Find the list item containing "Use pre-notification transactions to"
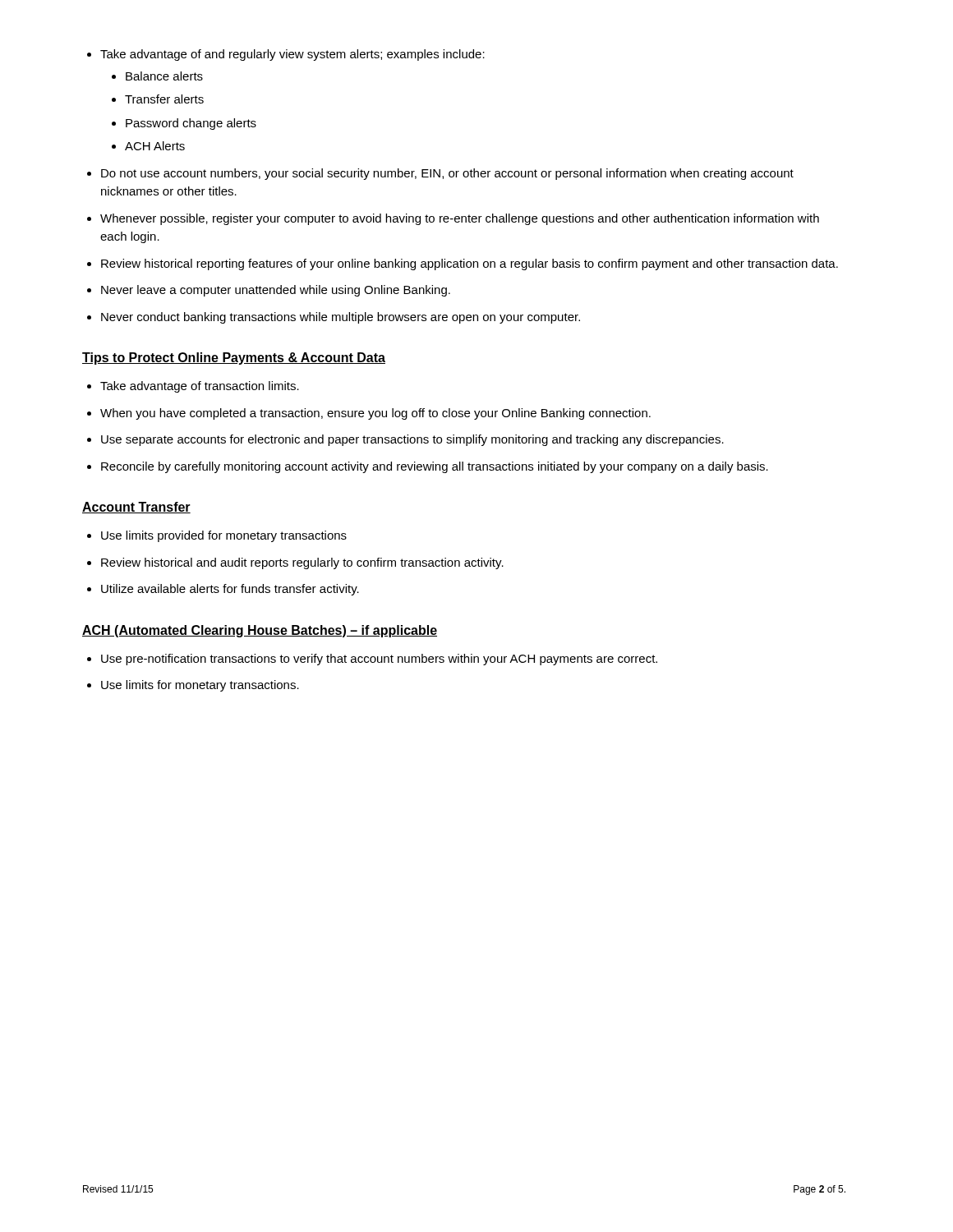 473,659
